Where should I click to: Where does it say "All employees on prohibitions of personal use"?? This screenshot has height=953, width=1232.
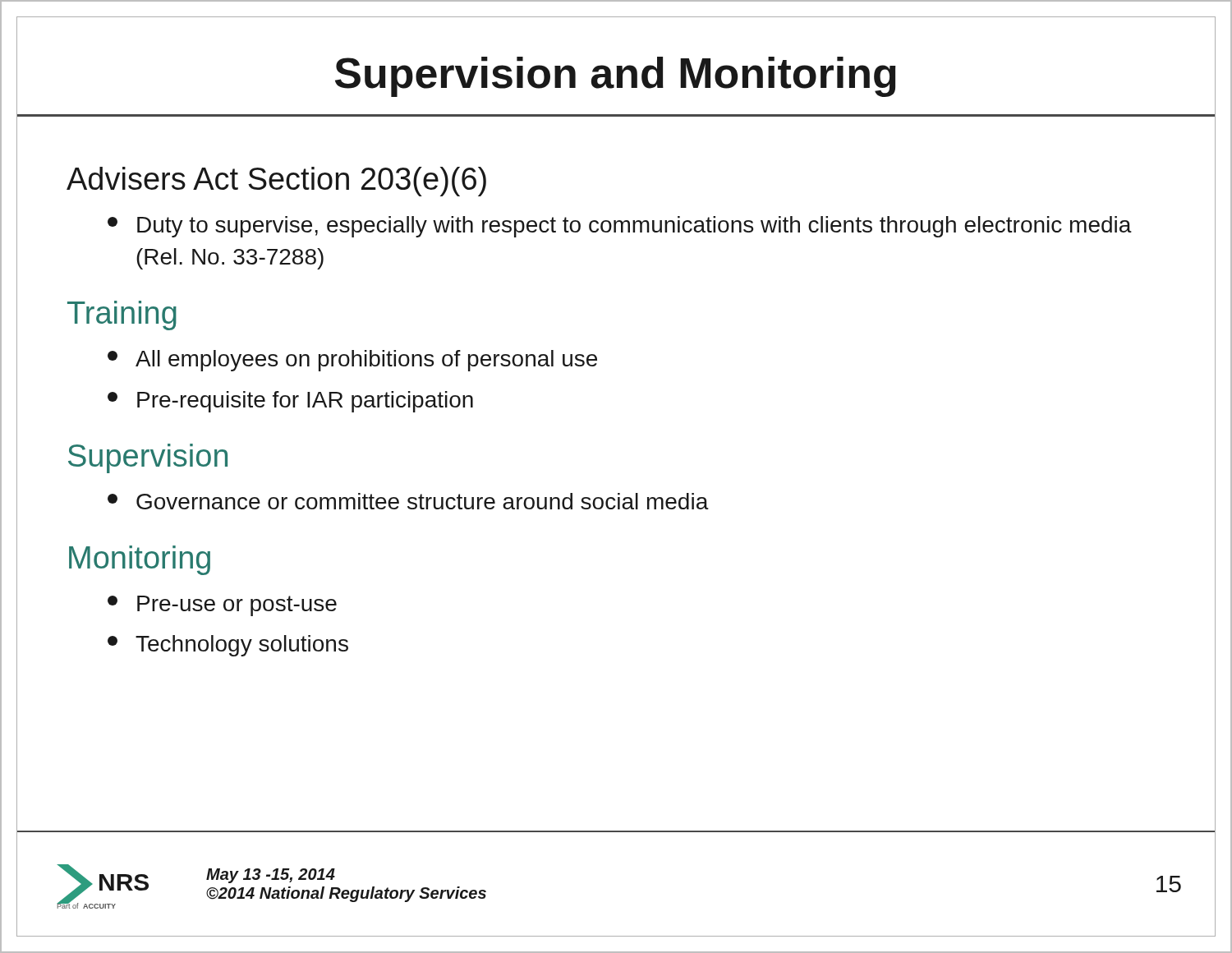point(353,359)
